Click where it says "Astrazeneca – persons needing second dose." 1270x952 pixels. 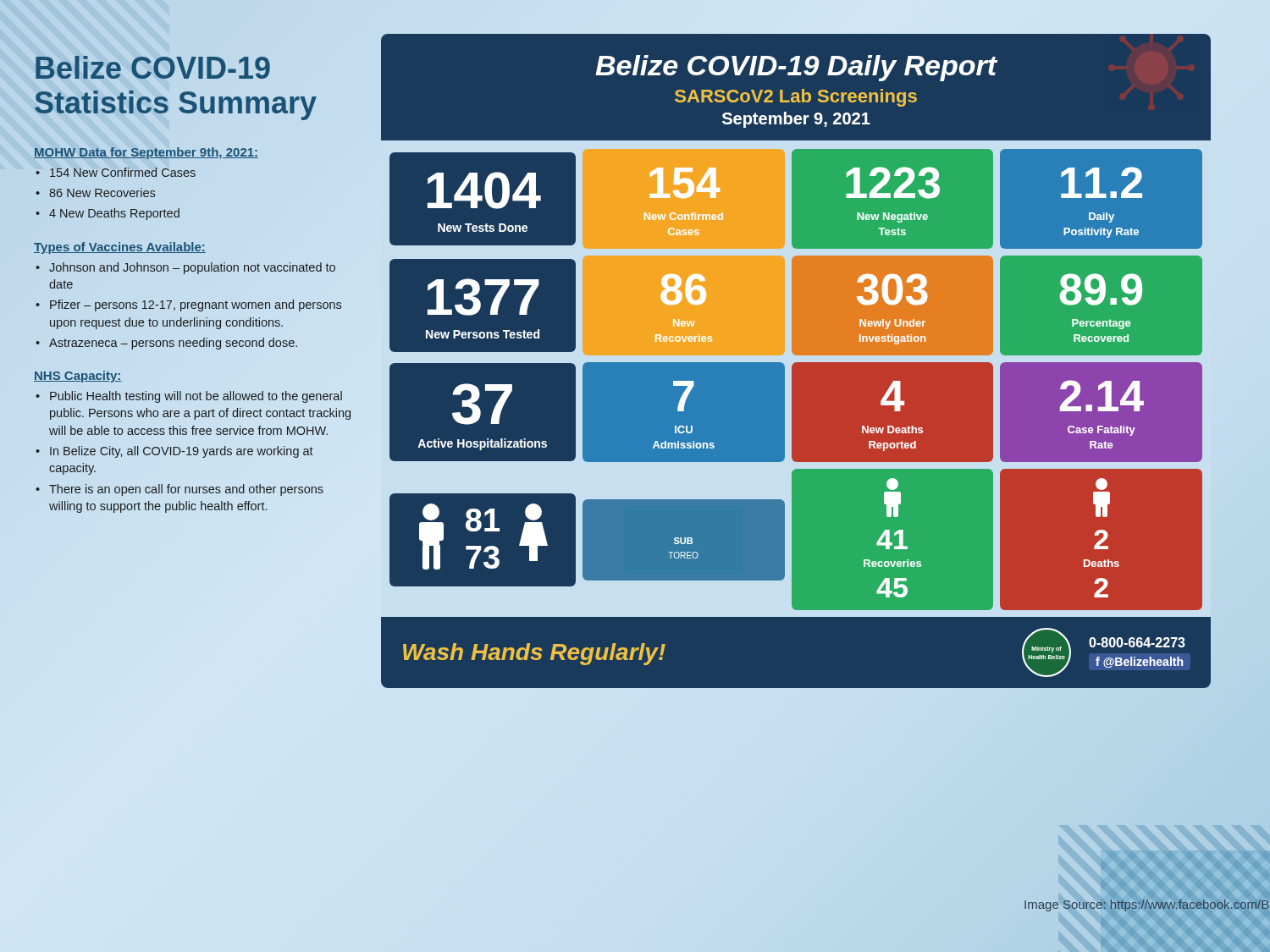[x=174, y=343]
